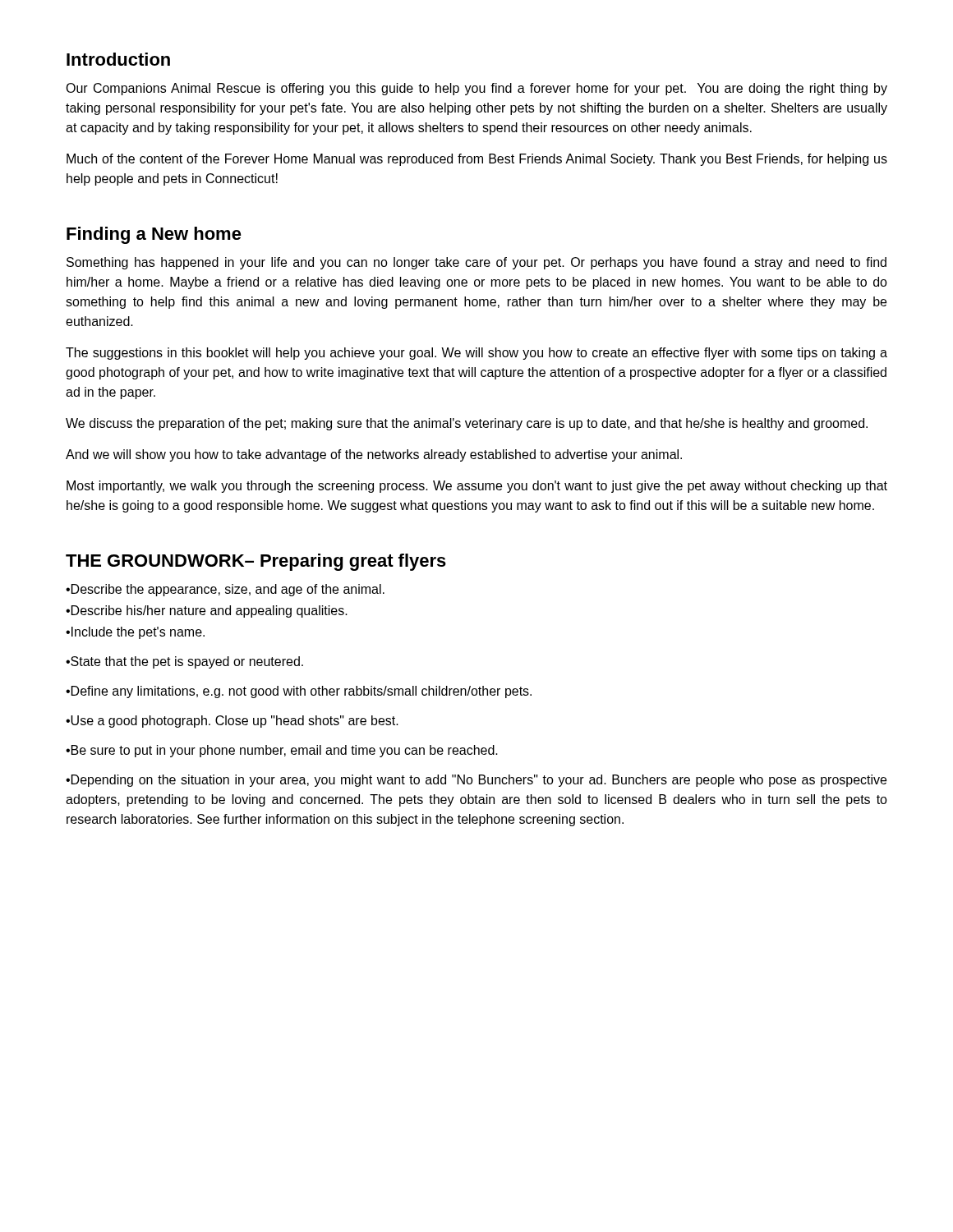This screenshot has height=1232, width=953.
Task: Click on the list item containing "•Be sure to"
Action: coord(282,750)
